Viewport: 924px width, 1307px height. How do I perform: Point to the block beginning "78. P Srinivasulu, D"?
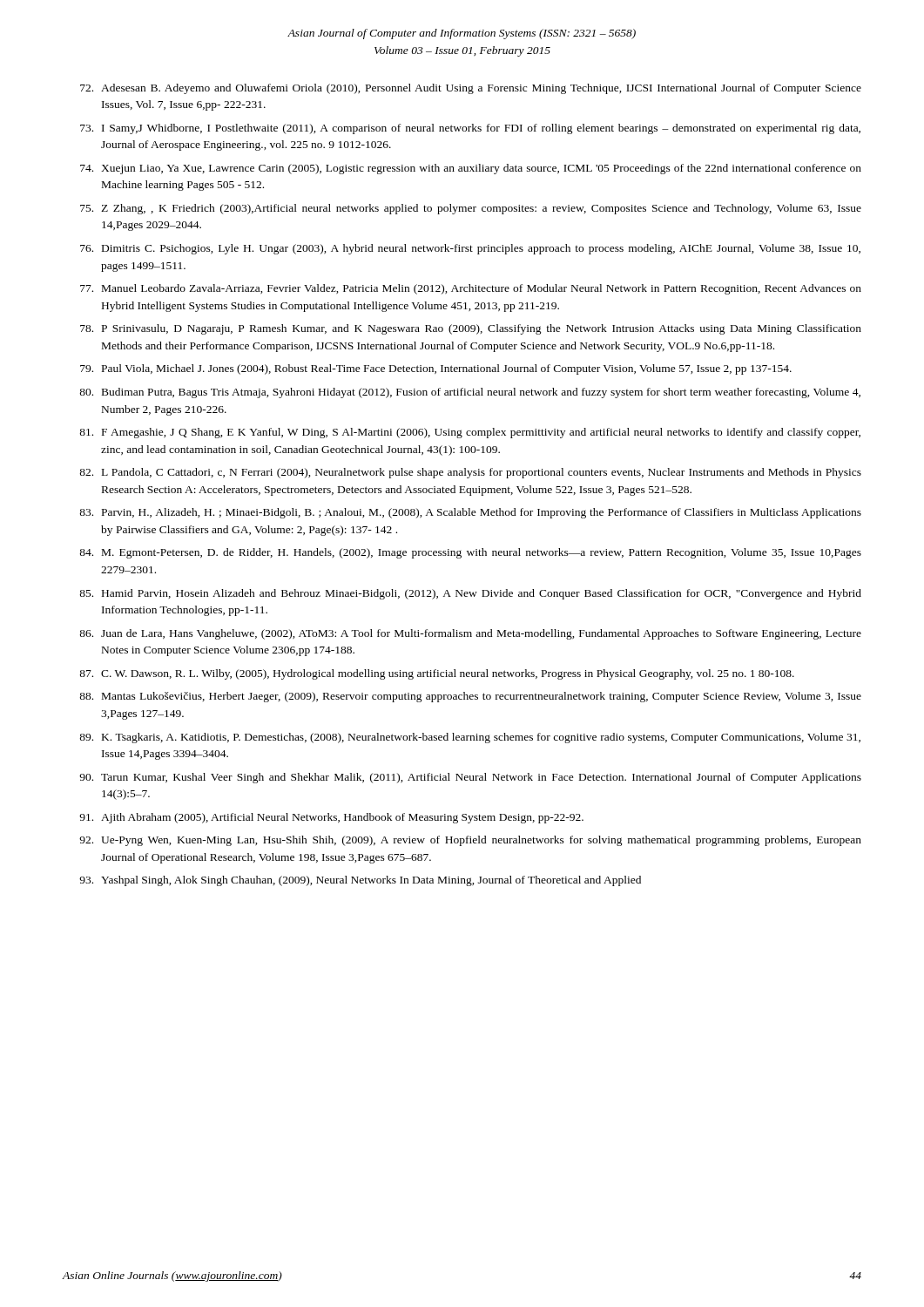point(462,337)
